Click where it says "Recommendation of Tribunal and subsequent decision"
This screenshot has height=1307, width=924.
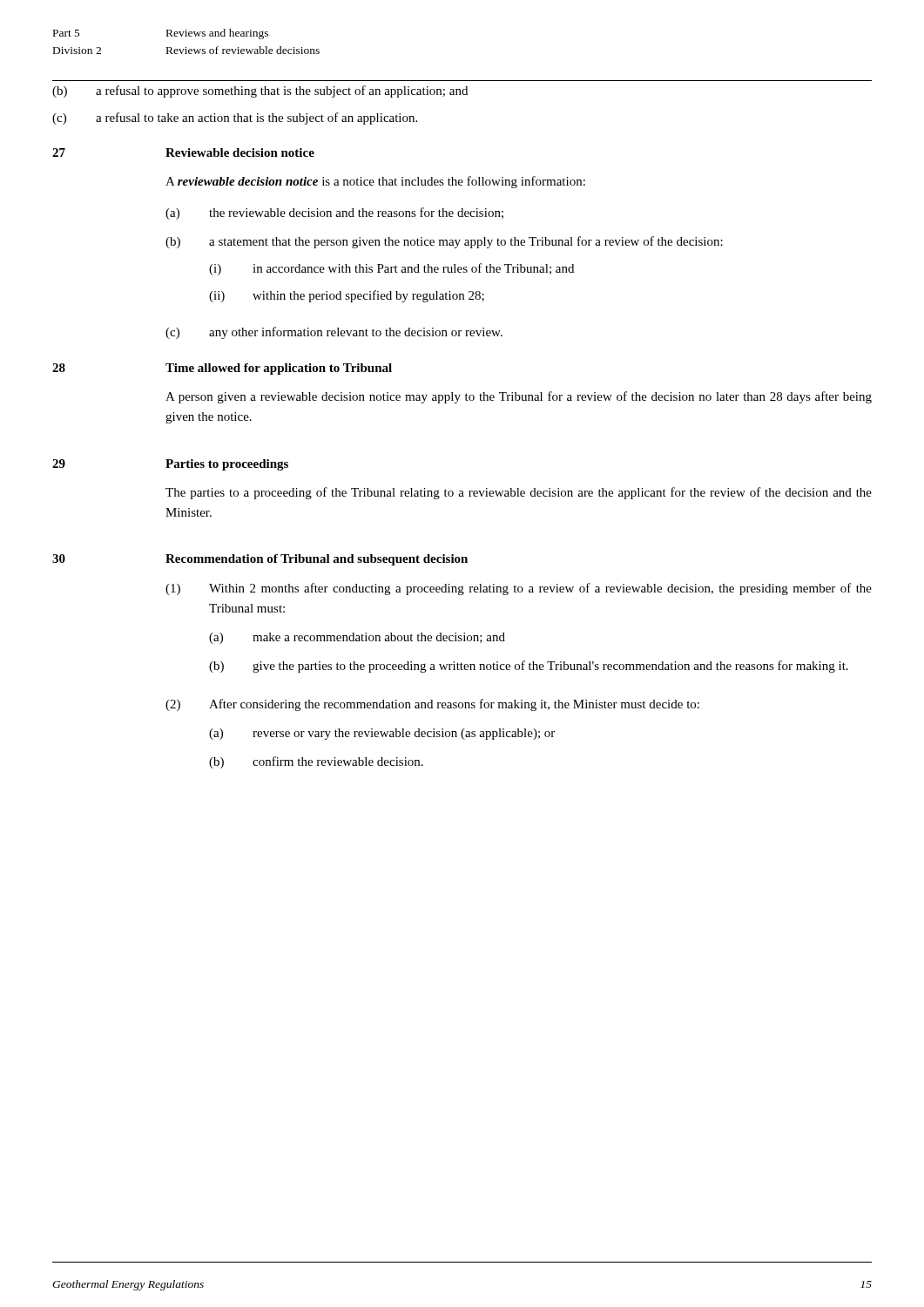[317, 559]
